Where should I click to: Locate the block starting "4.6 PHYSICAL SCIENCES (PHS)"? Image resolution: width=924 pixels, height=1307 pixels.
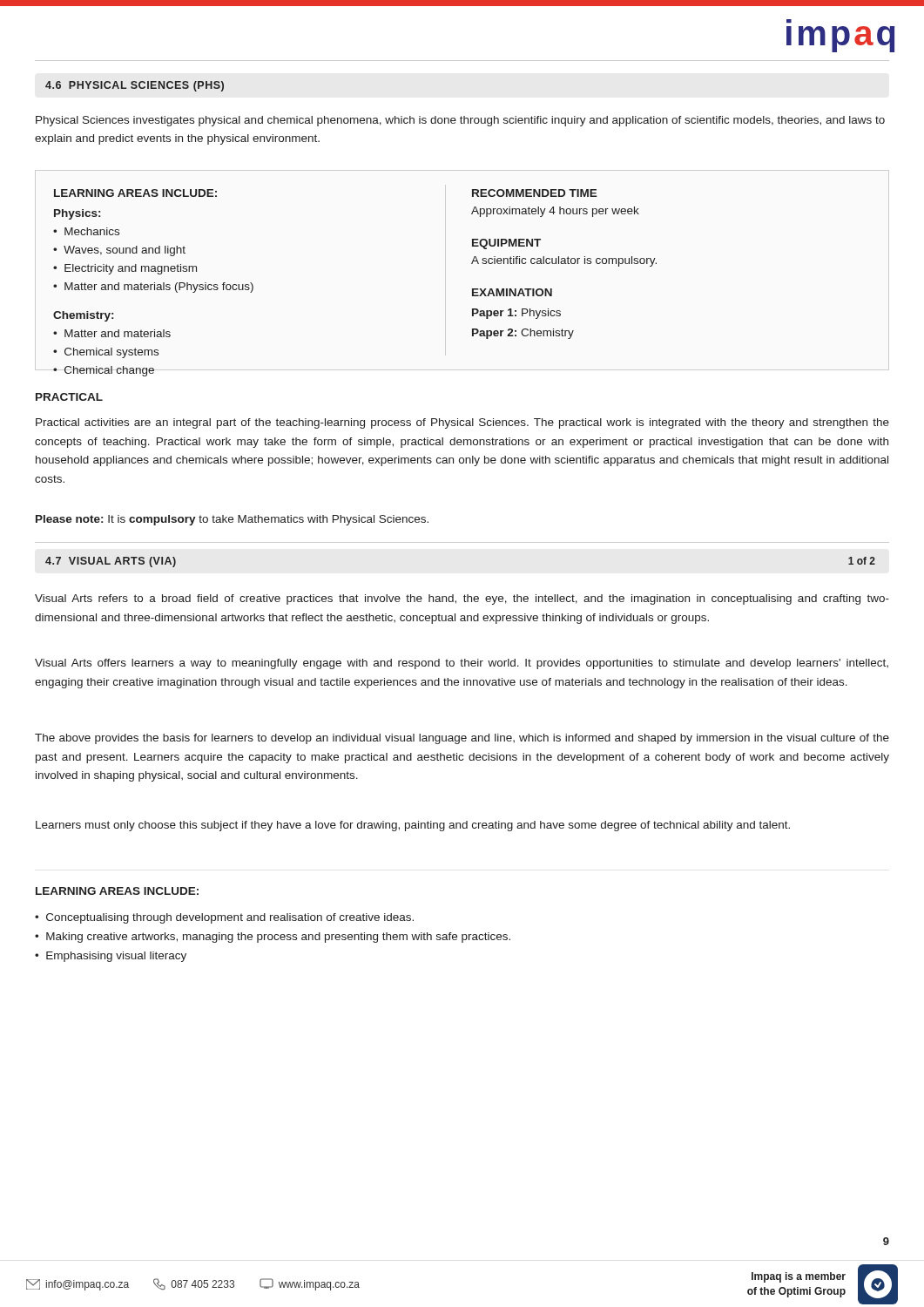(x=135, y=85)
